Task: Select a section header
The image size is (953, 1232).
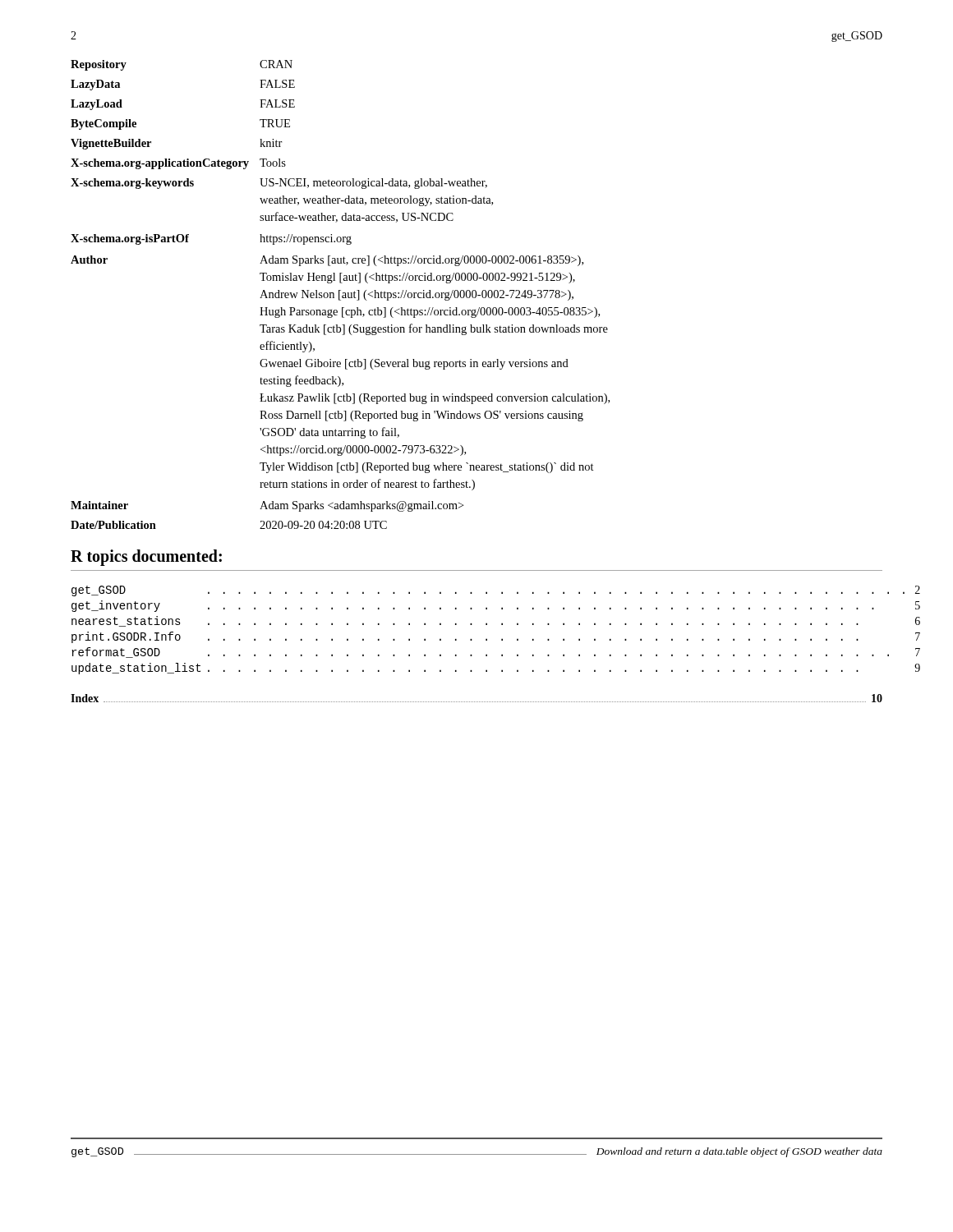Action: pos(147,556)
